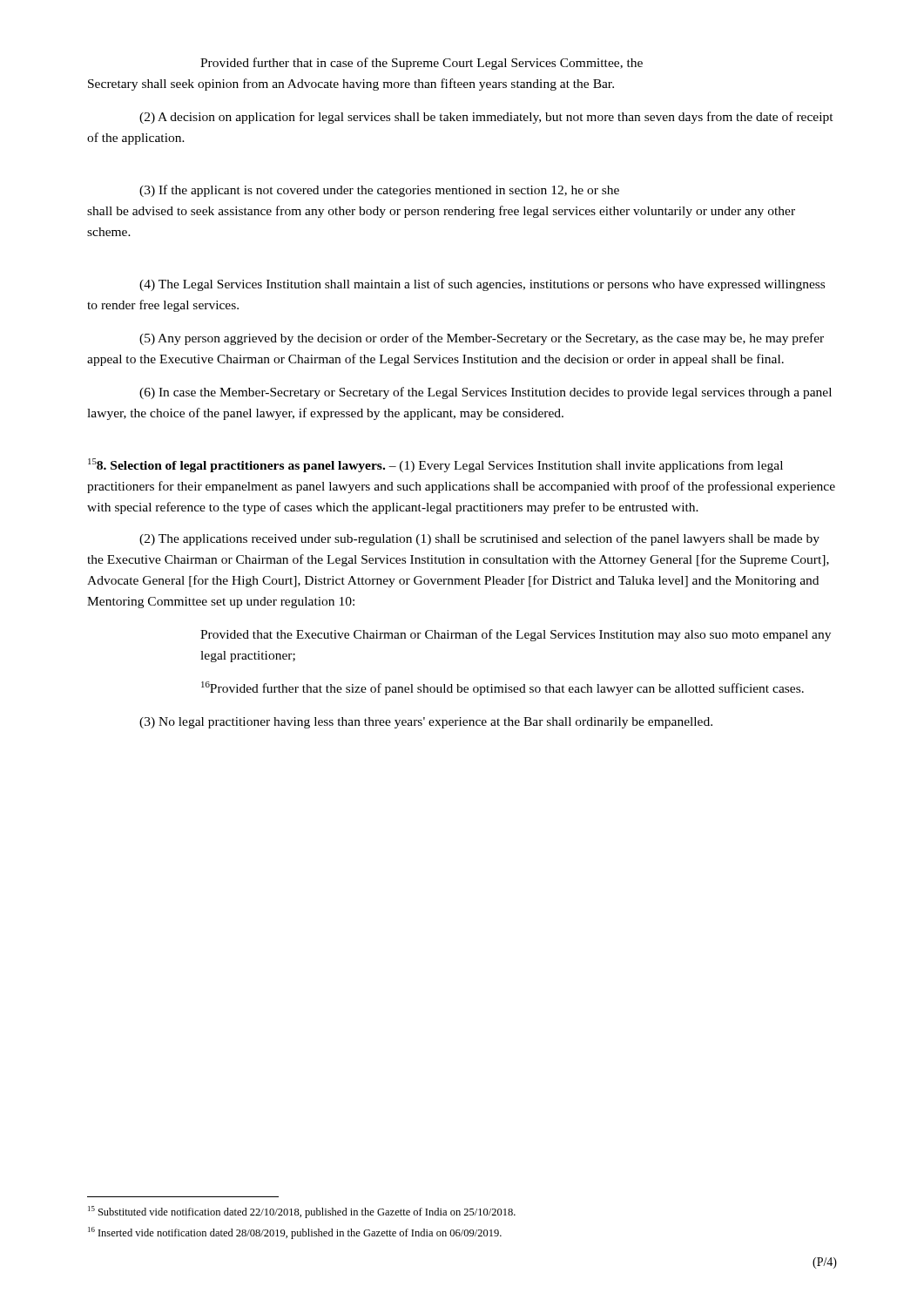Select the text starting "(2) A decision on application"

tap(460, 127)
